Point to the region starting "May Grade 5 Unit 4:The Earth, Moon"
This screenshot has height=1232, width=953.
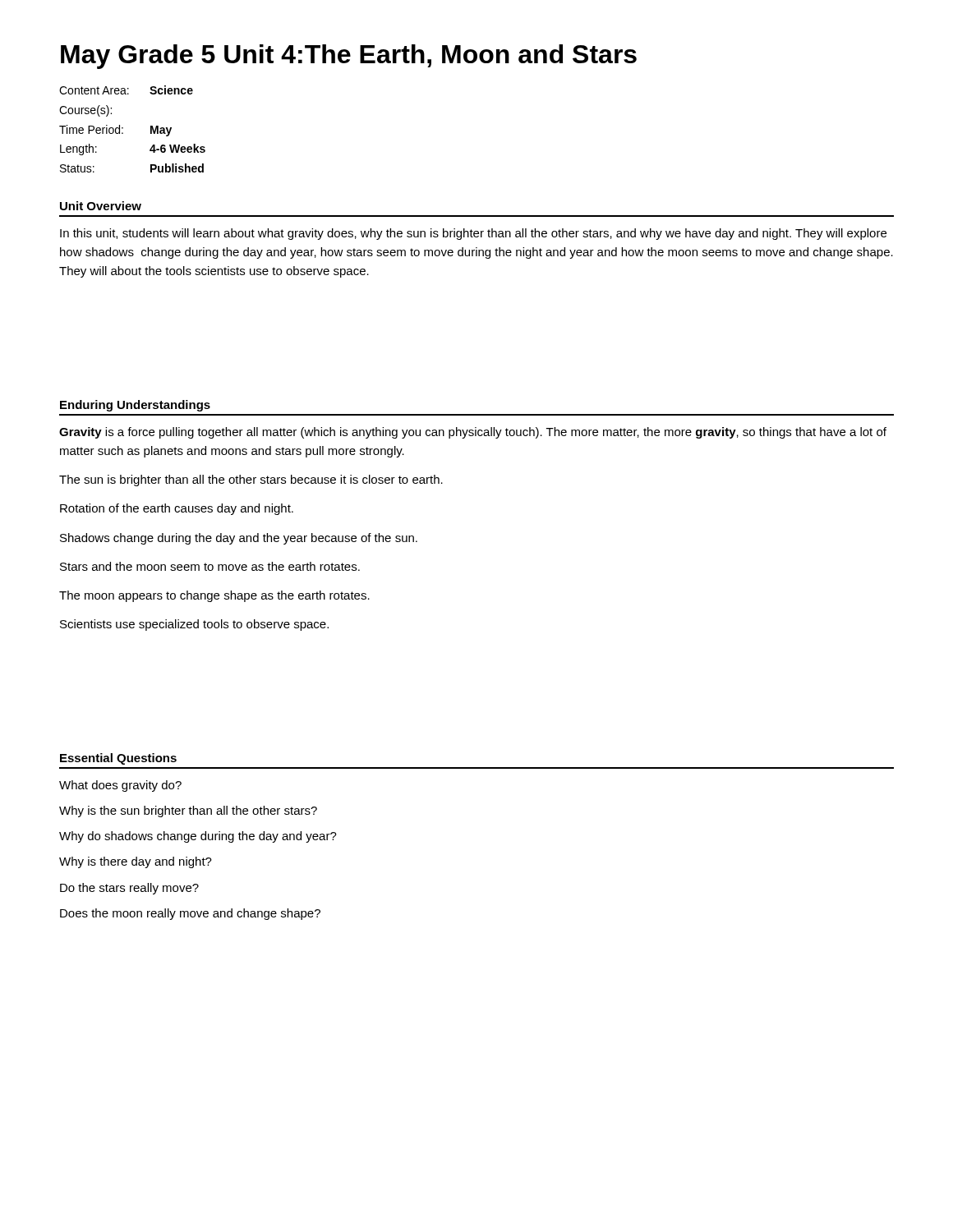coord(348,54)
